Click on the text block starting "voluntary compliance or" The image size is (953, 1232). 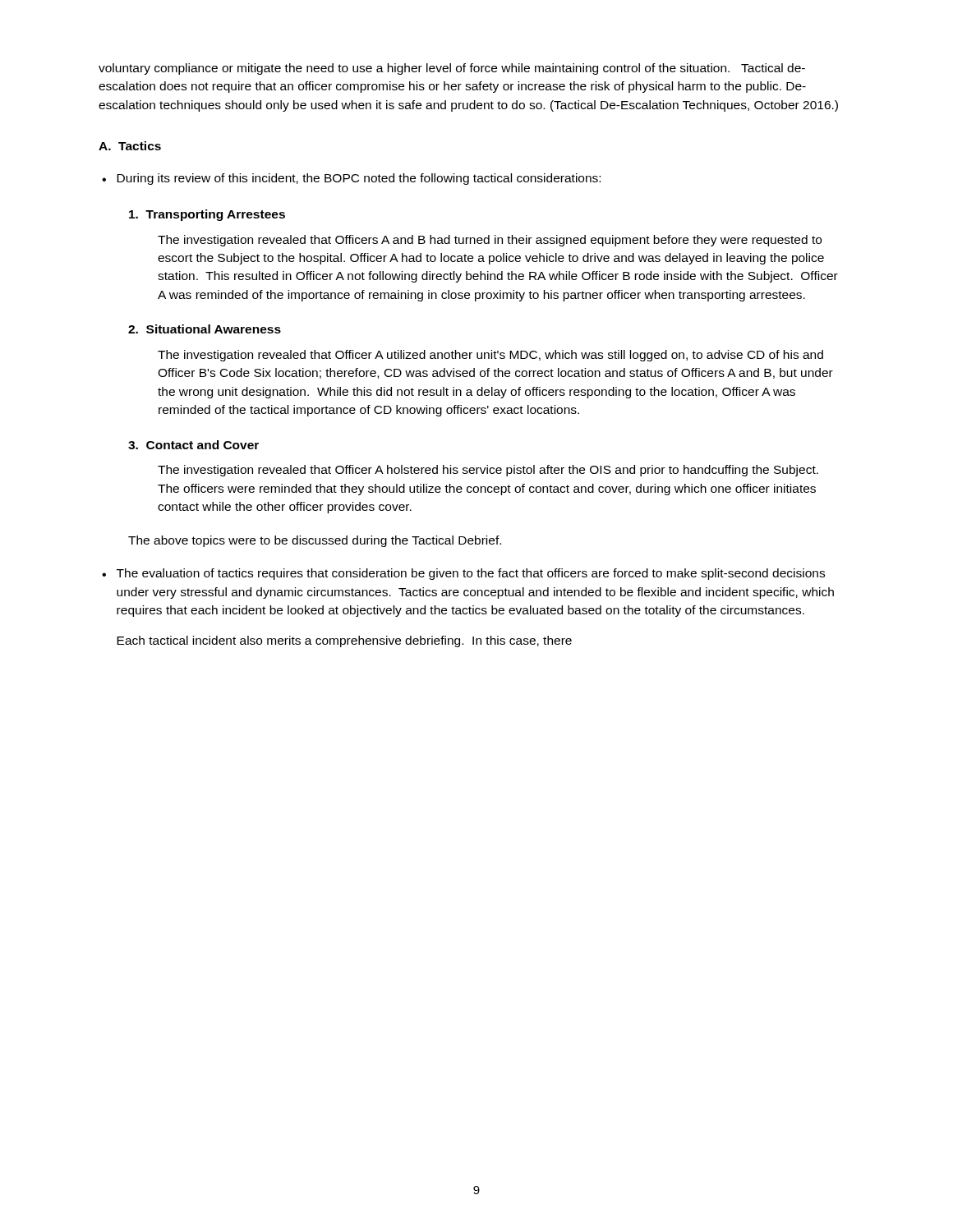tap(469, 86)
